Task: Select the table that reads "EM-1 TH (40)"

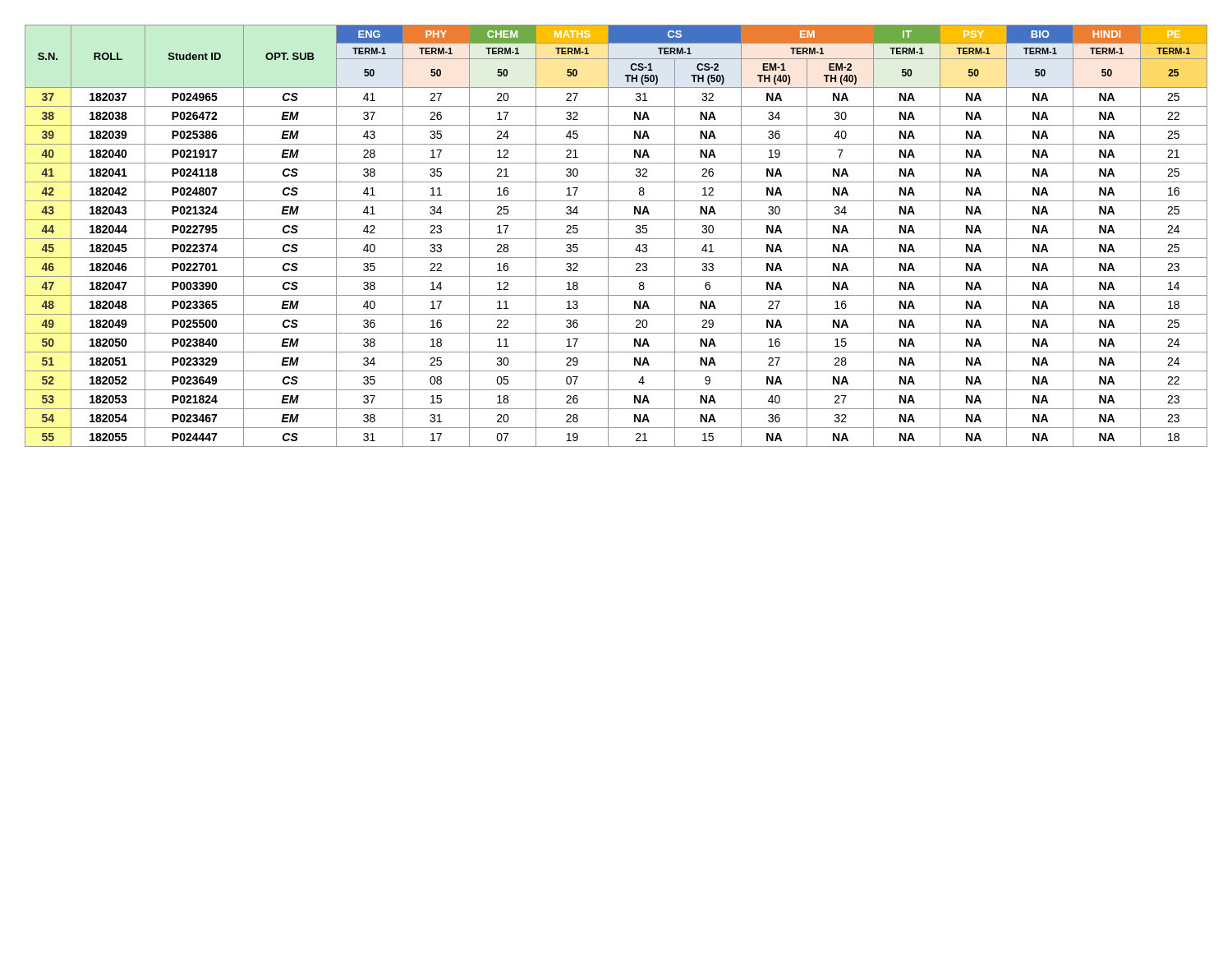Action: point(616,236)
